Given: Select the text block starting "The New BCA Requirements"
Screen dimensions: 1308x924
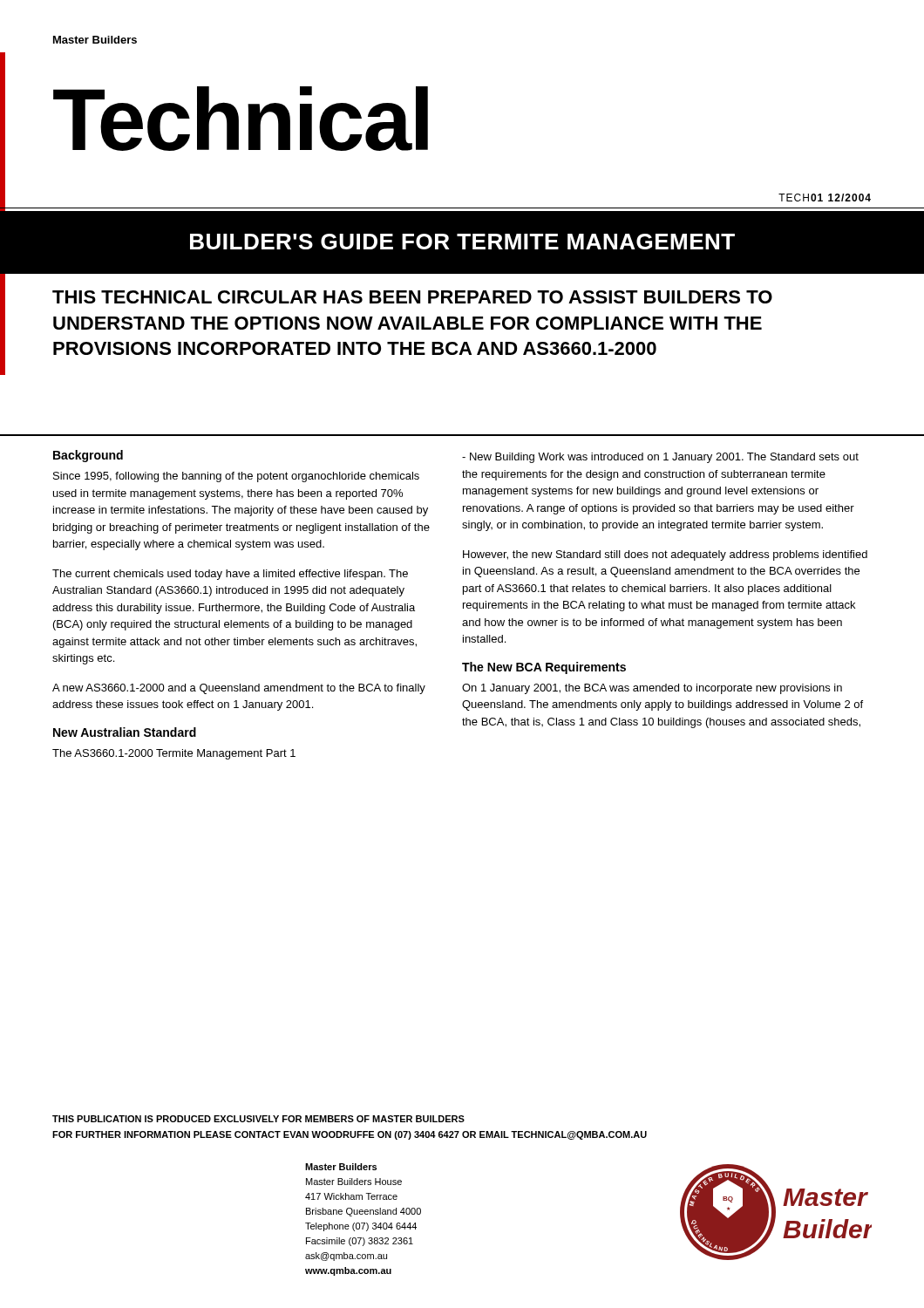Looking at the screenshot, I should [544, 667].
